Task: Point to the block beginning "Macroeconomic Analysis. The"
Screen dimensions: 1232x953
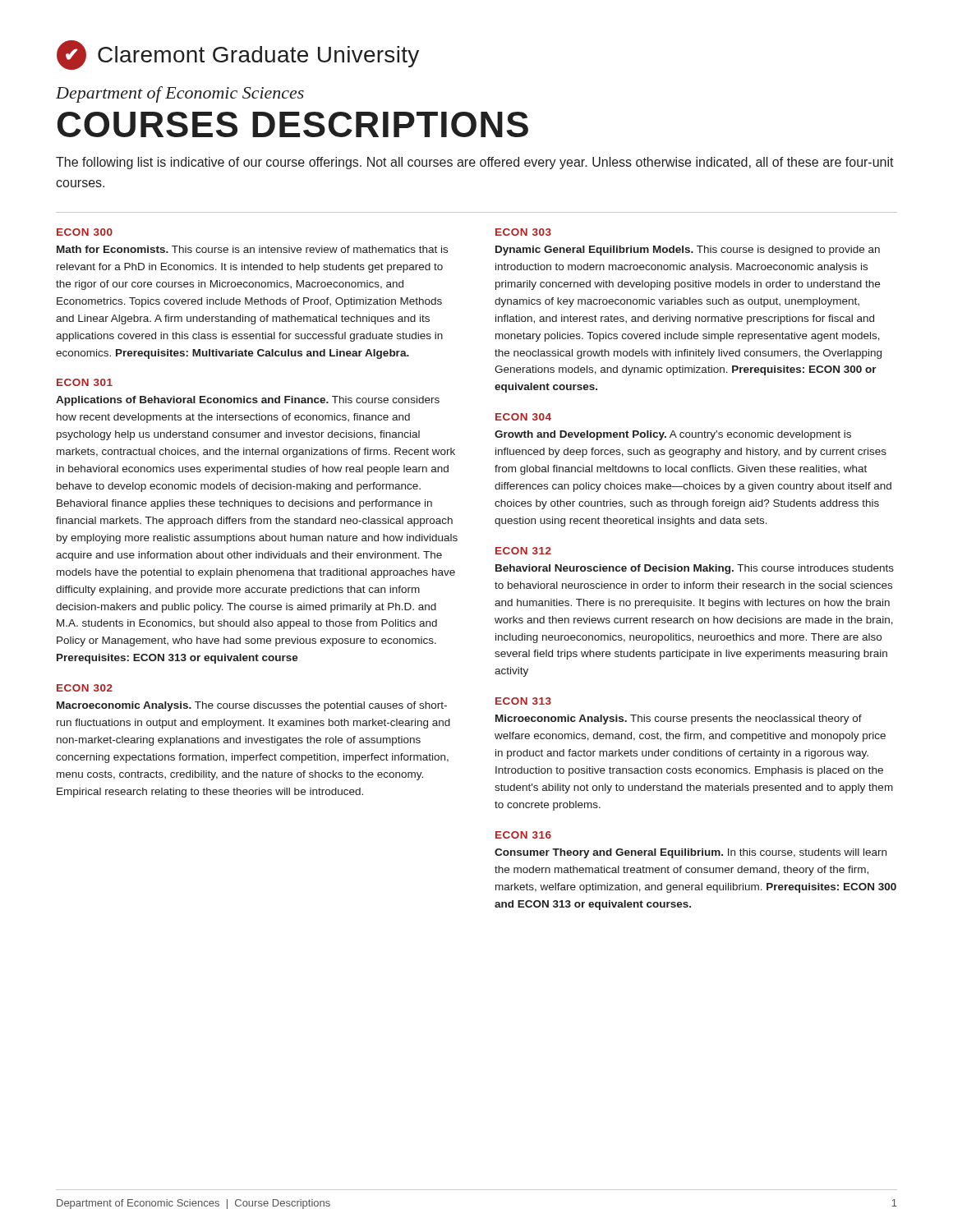Action: point(253,748)
